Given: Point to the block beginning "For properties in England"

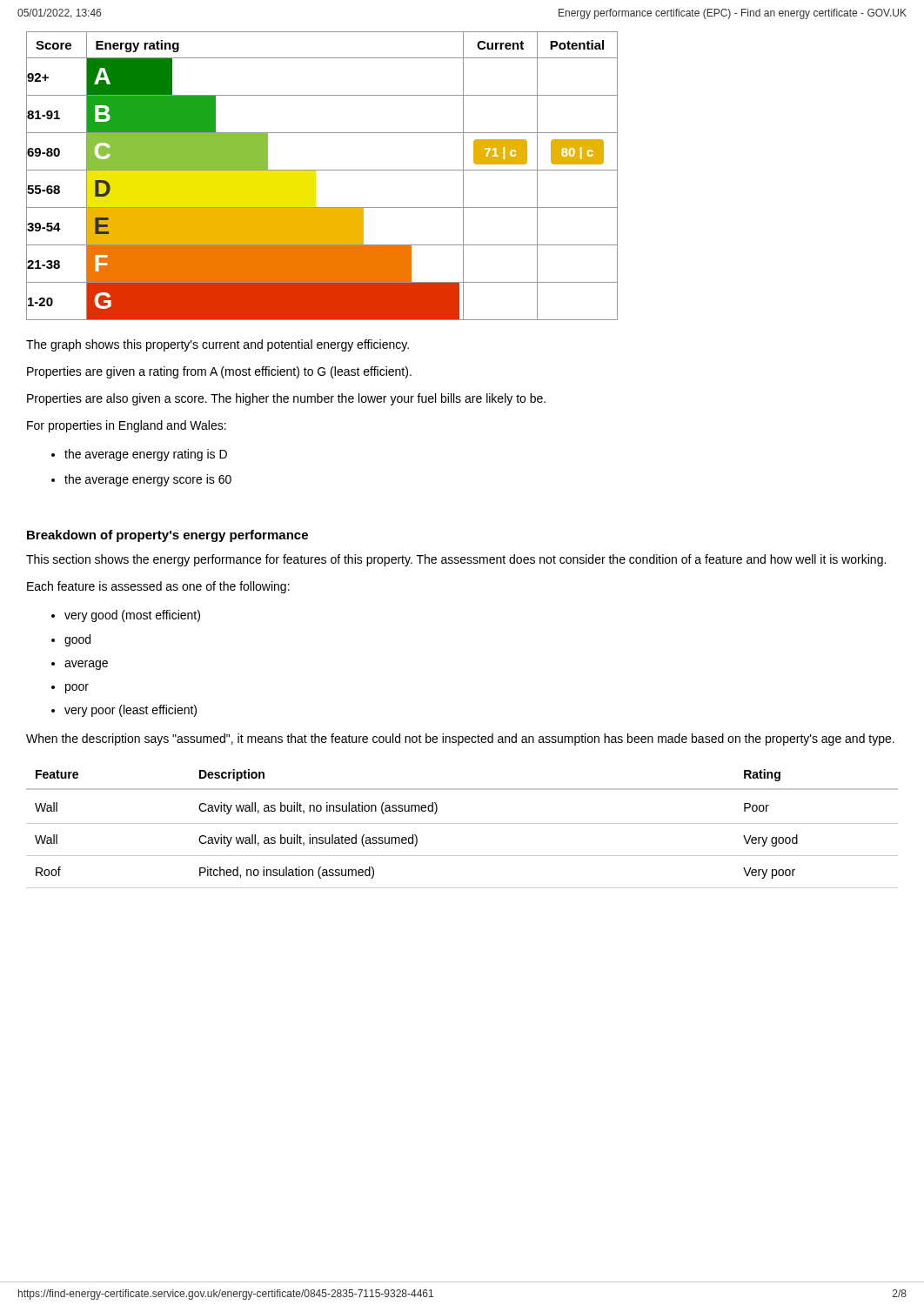Looking at the screenshot, I should coord(126,425).
